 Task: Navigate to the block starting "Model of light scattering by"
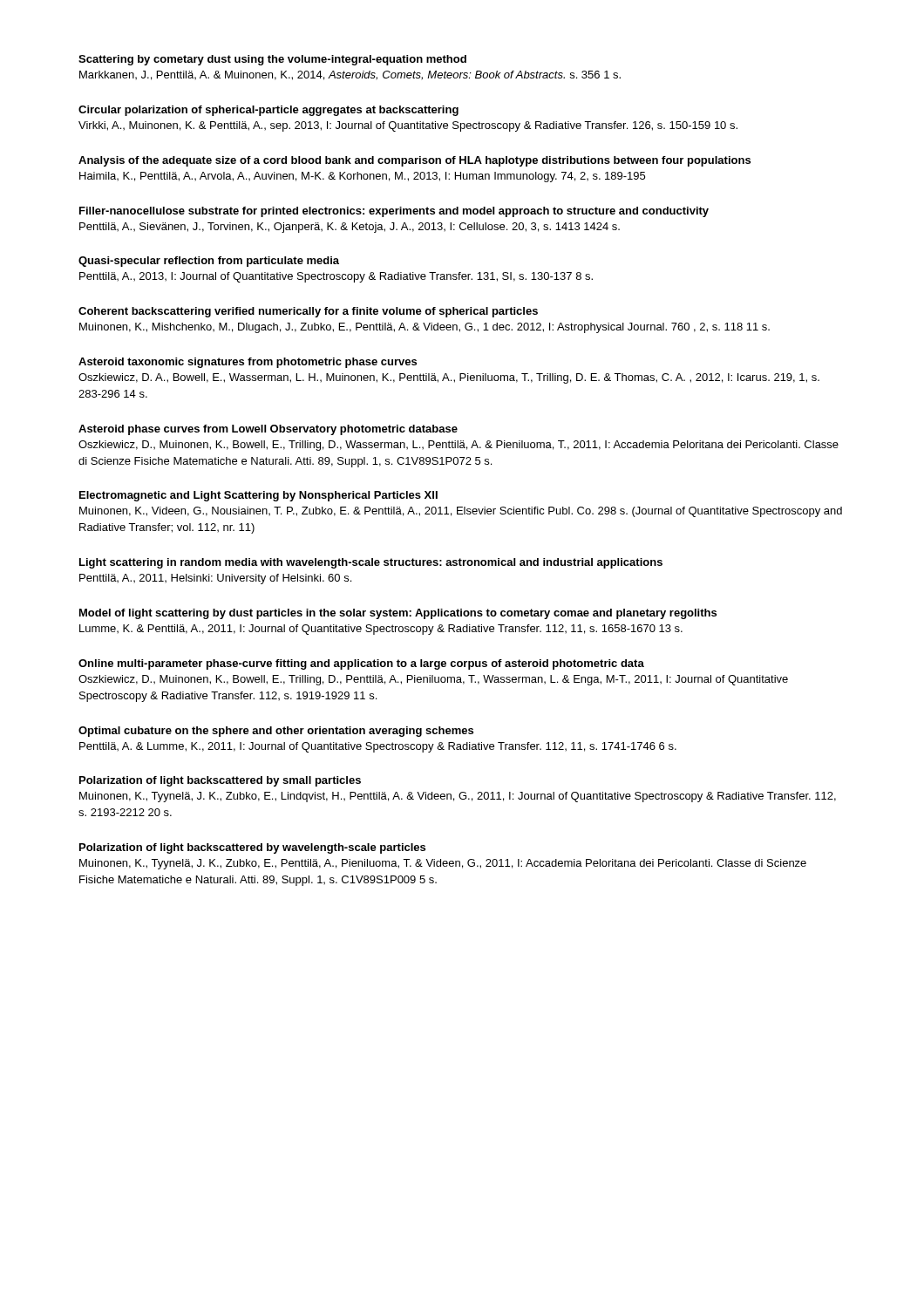pos(462,620)
